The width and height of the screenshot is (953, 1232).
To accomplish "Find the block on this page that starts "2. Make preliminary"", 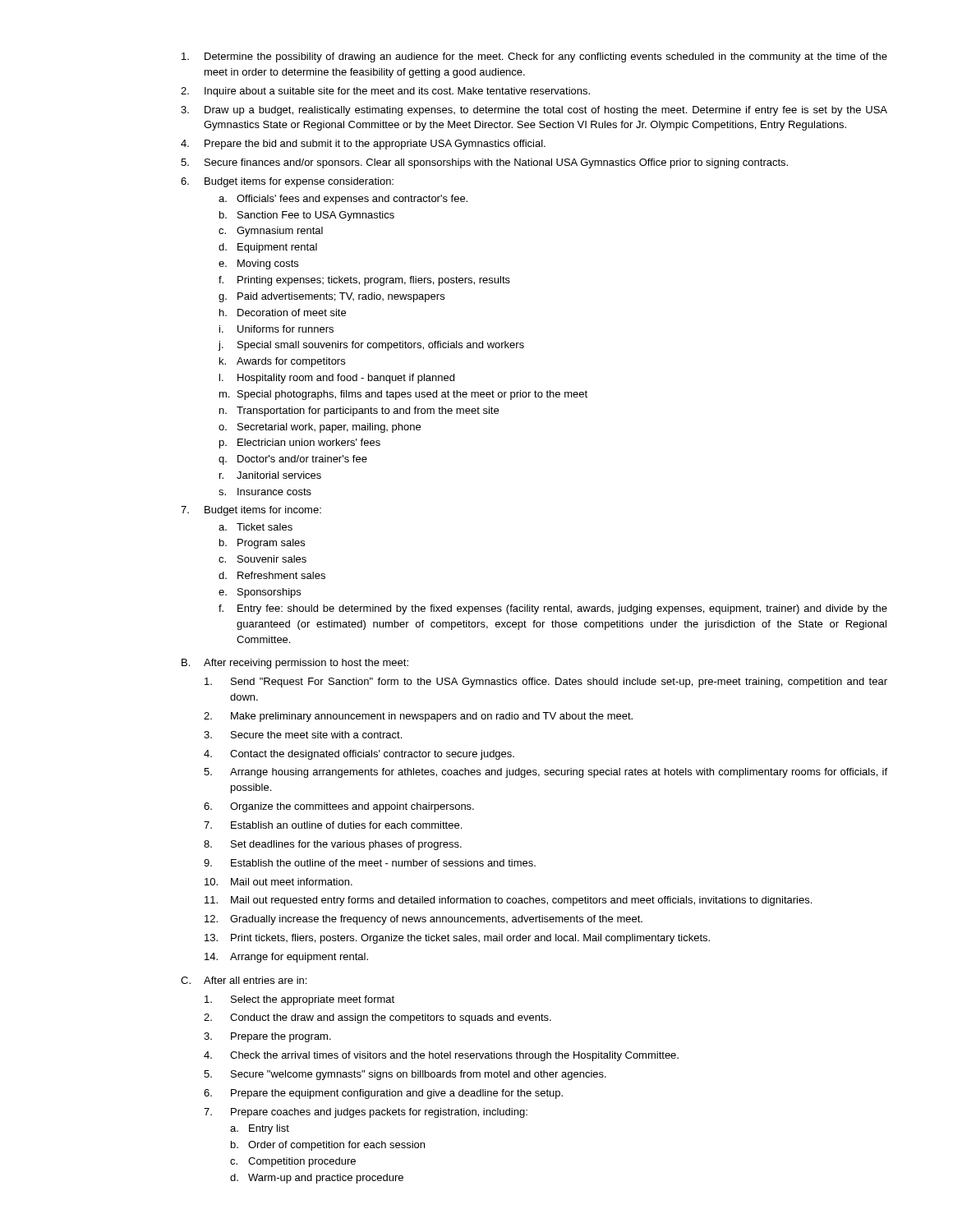I will (545, 716).
